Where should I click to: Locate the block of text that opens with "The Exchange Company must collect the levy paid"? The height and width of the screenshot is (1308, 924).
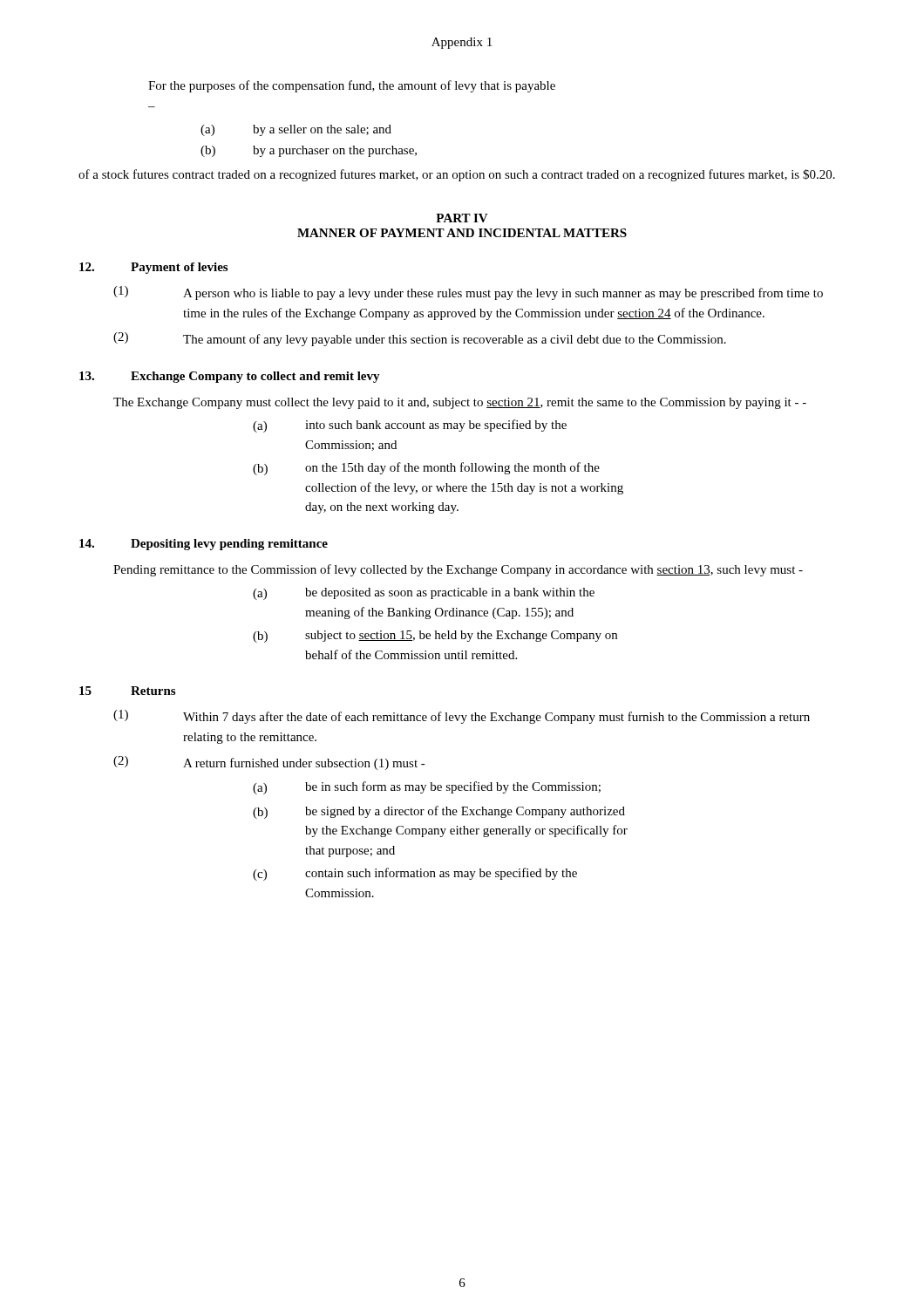tap(460, 402)
